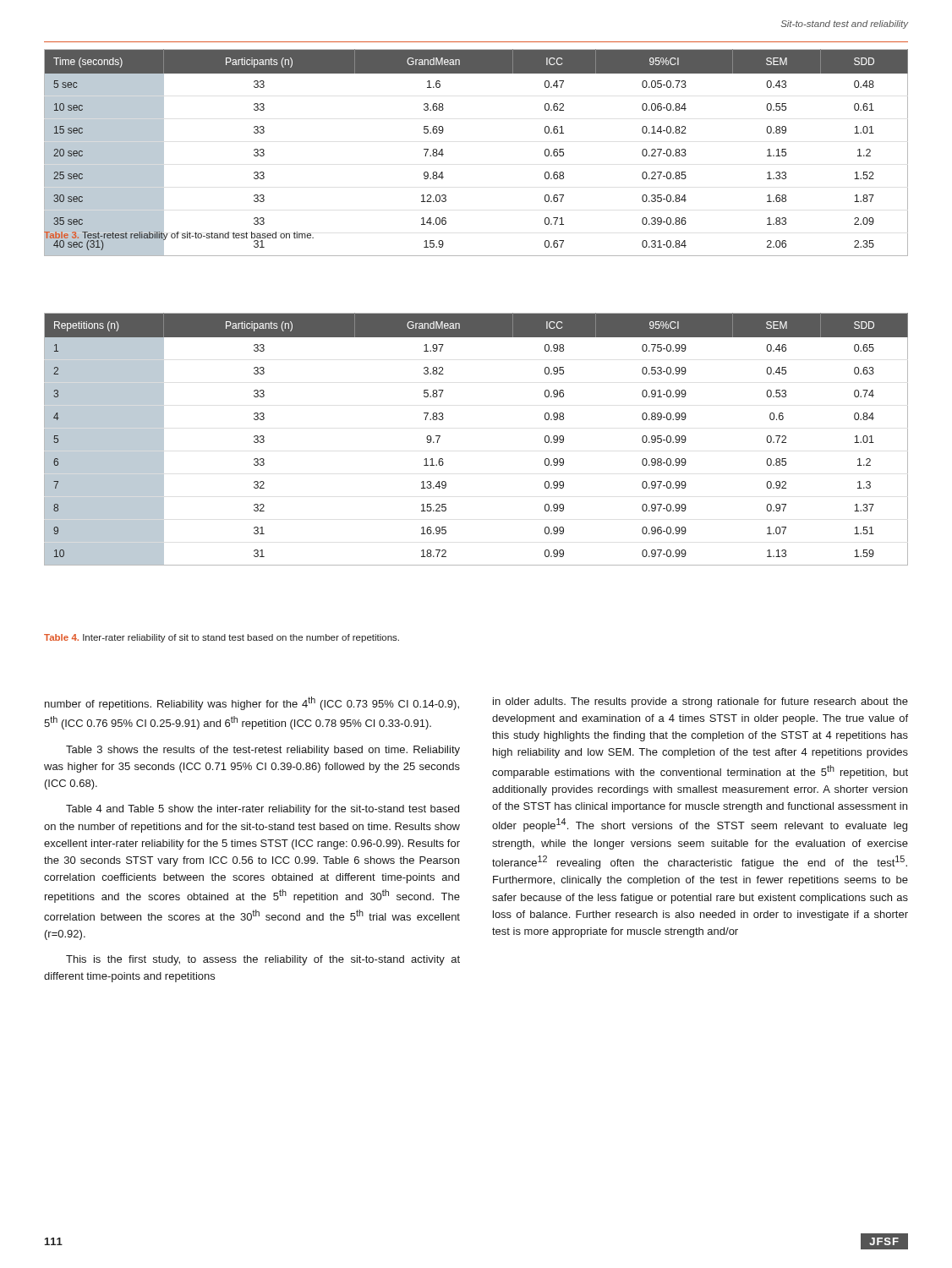Point to the block starting "Table 4 and Table 5 show the"
Screen dimensions: 1268x952
(x=252, y=871)
